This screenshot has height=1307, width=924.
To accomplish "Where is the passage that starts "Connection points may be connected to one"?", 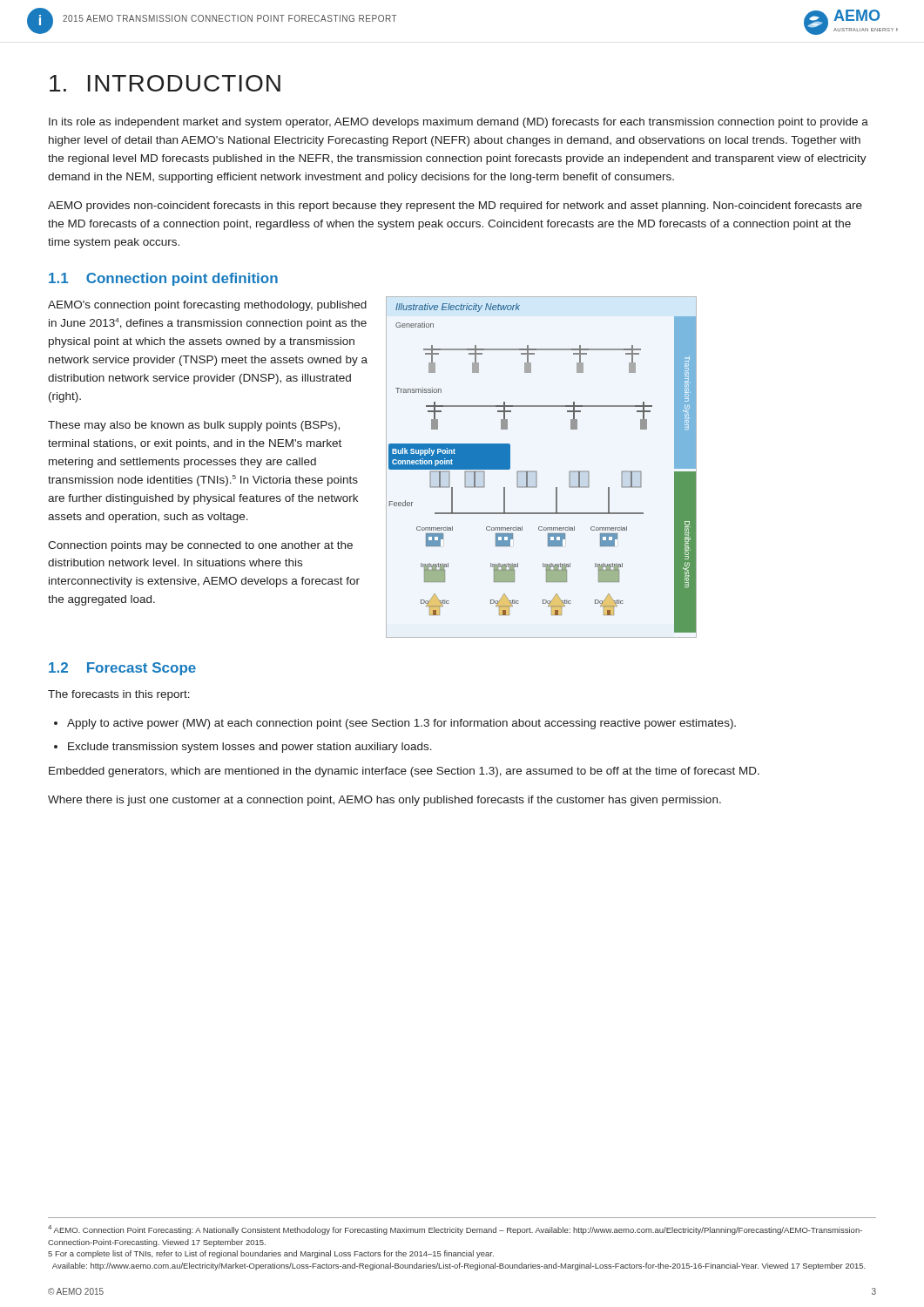I will (204, 572).
